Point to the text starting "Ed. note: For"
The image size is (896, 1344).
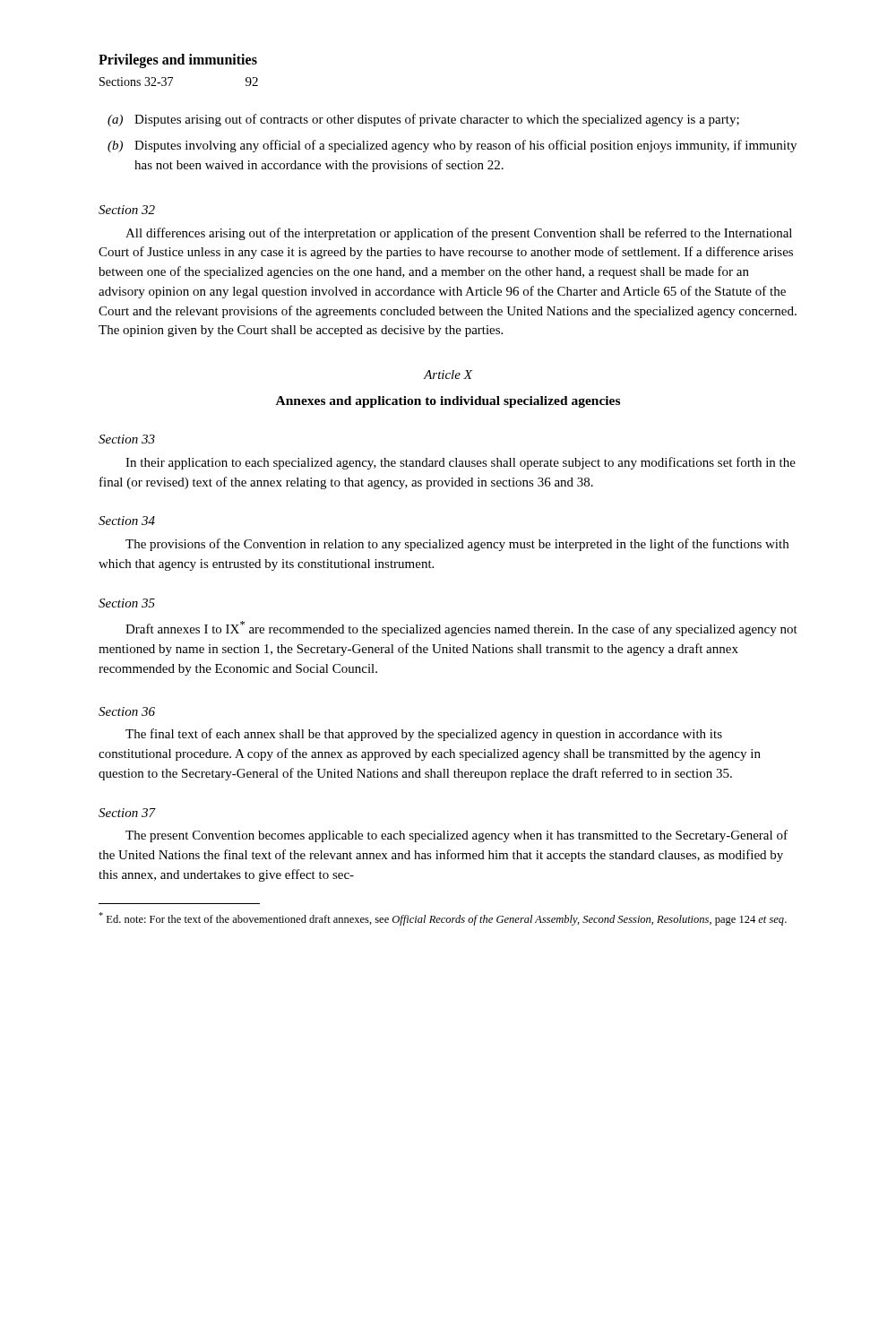pos(443,918)
